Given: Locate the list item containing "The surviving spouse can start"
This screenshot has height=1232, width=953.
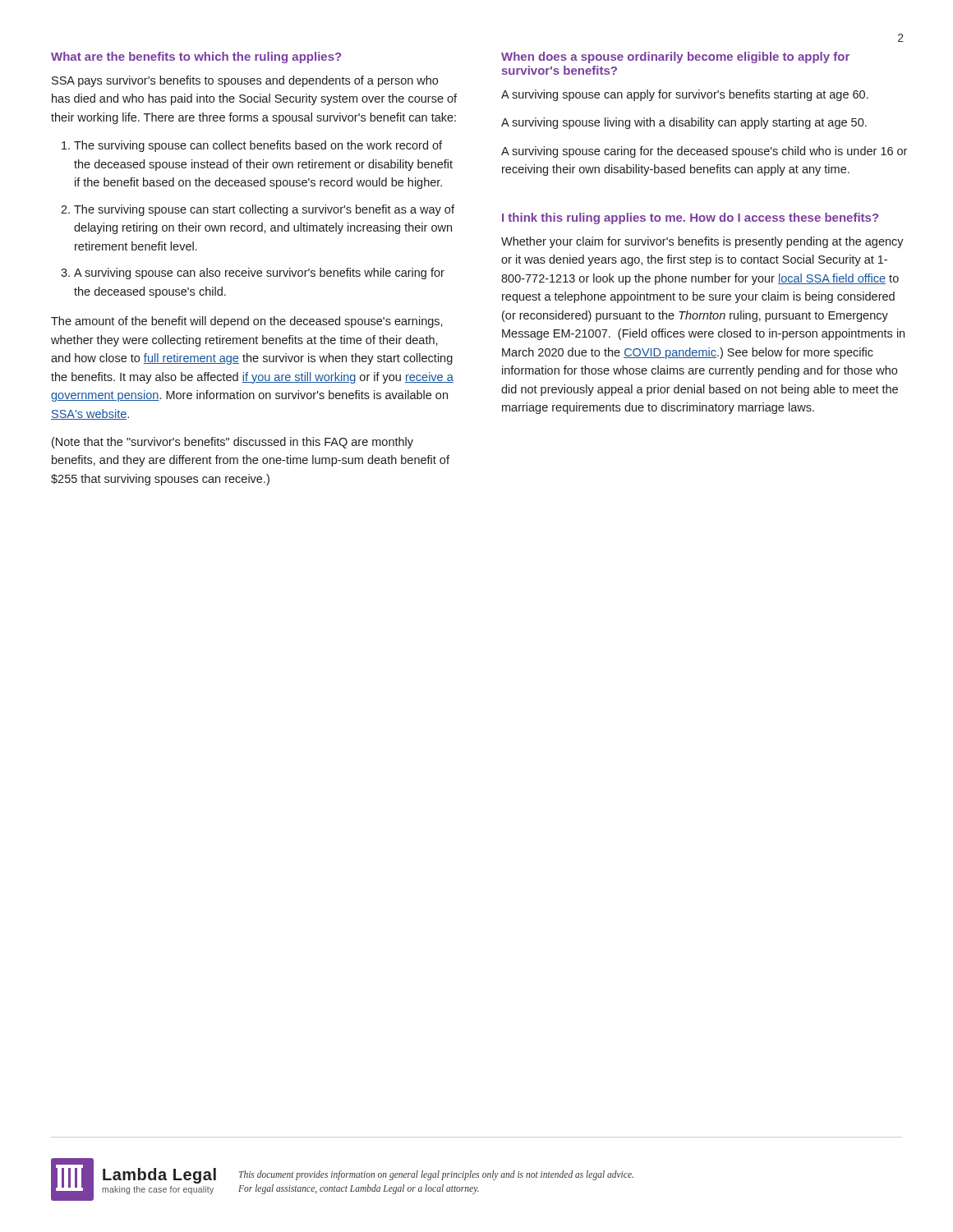Looking at the screenshot, I should point(264,228).
